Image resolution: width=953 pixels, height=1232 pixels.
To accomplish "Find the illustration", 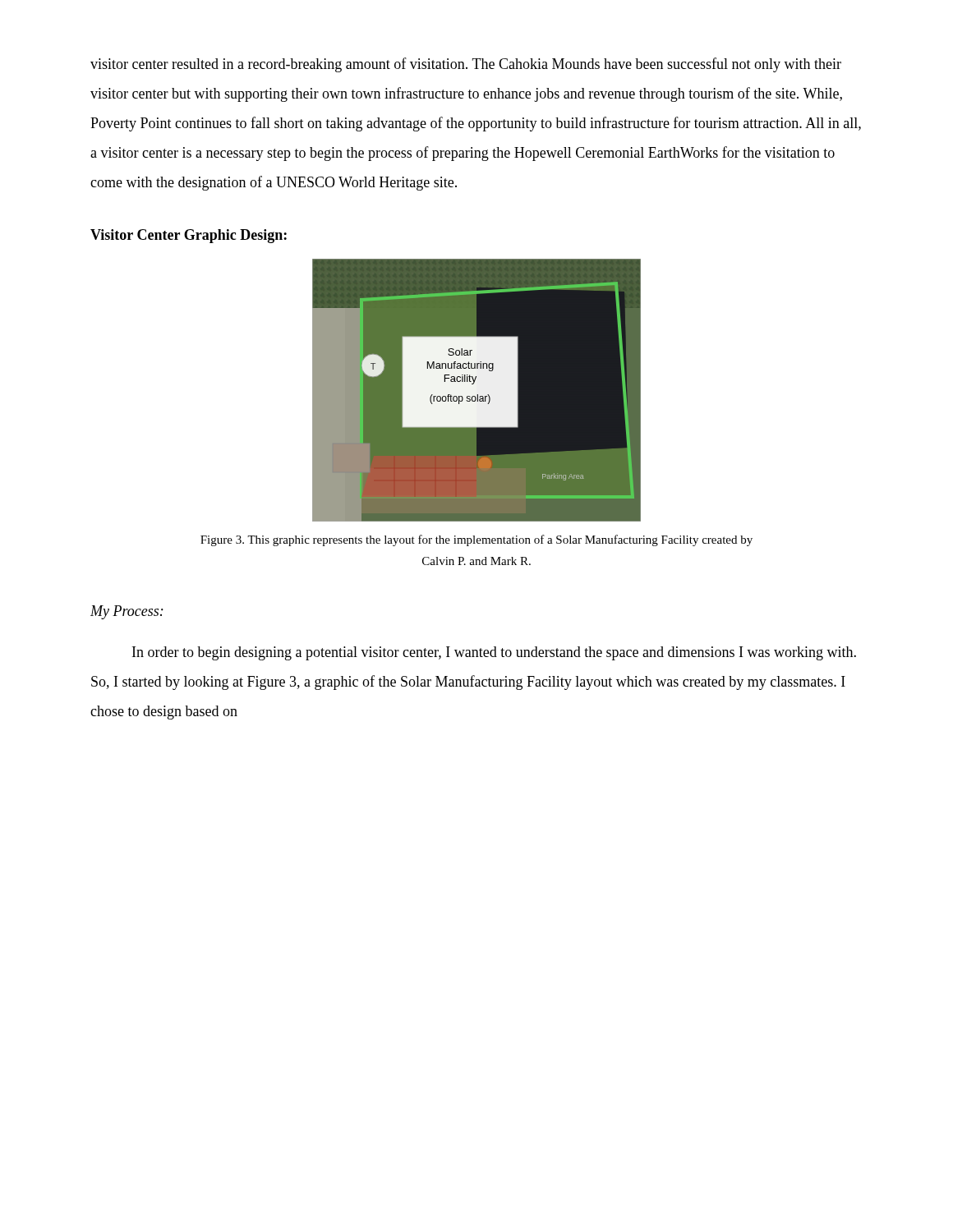I will click(476, 390).
